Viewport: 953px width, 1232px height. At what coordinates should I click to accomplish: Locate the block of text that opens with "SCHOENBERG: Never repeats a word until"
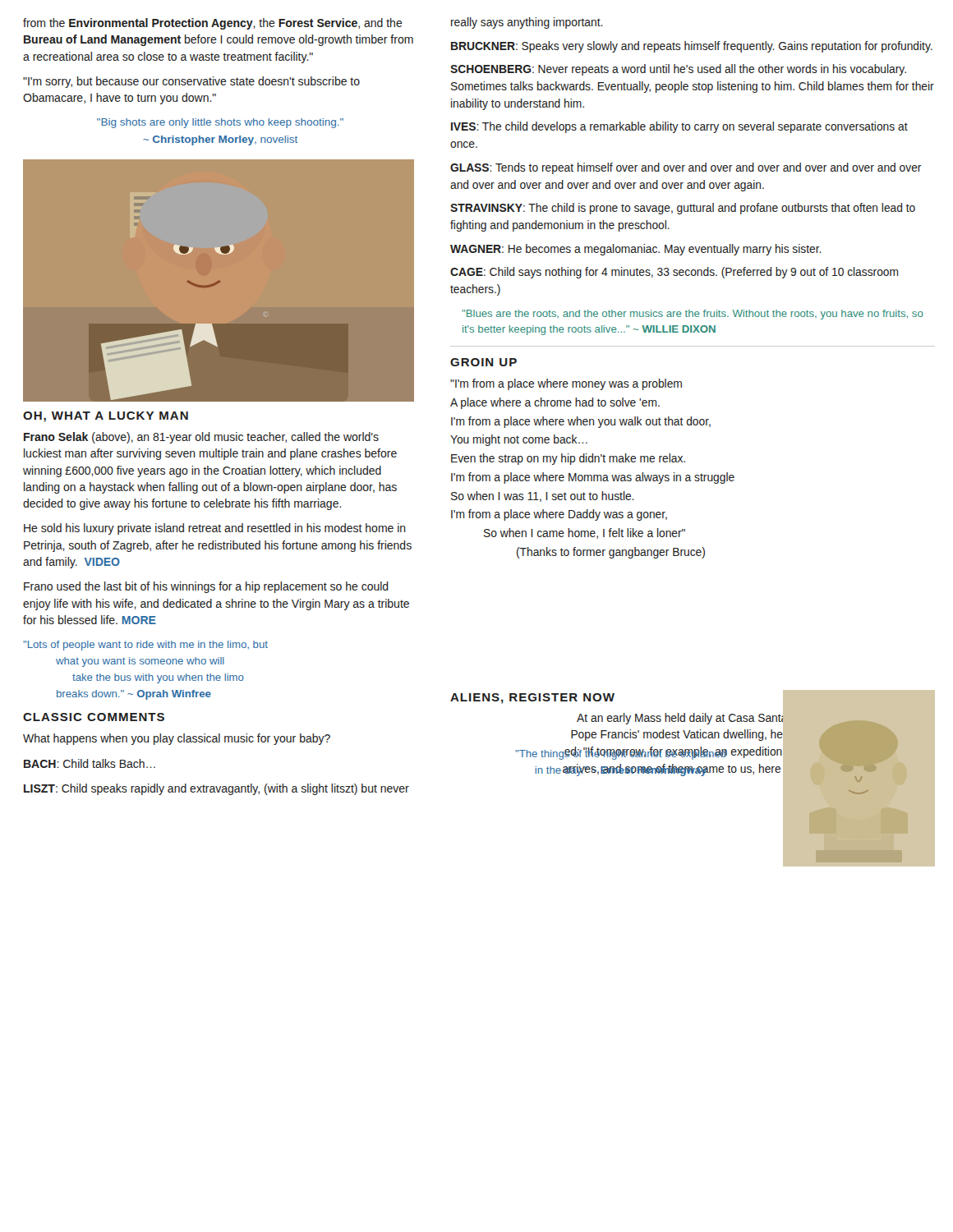(x=692, y=87)
